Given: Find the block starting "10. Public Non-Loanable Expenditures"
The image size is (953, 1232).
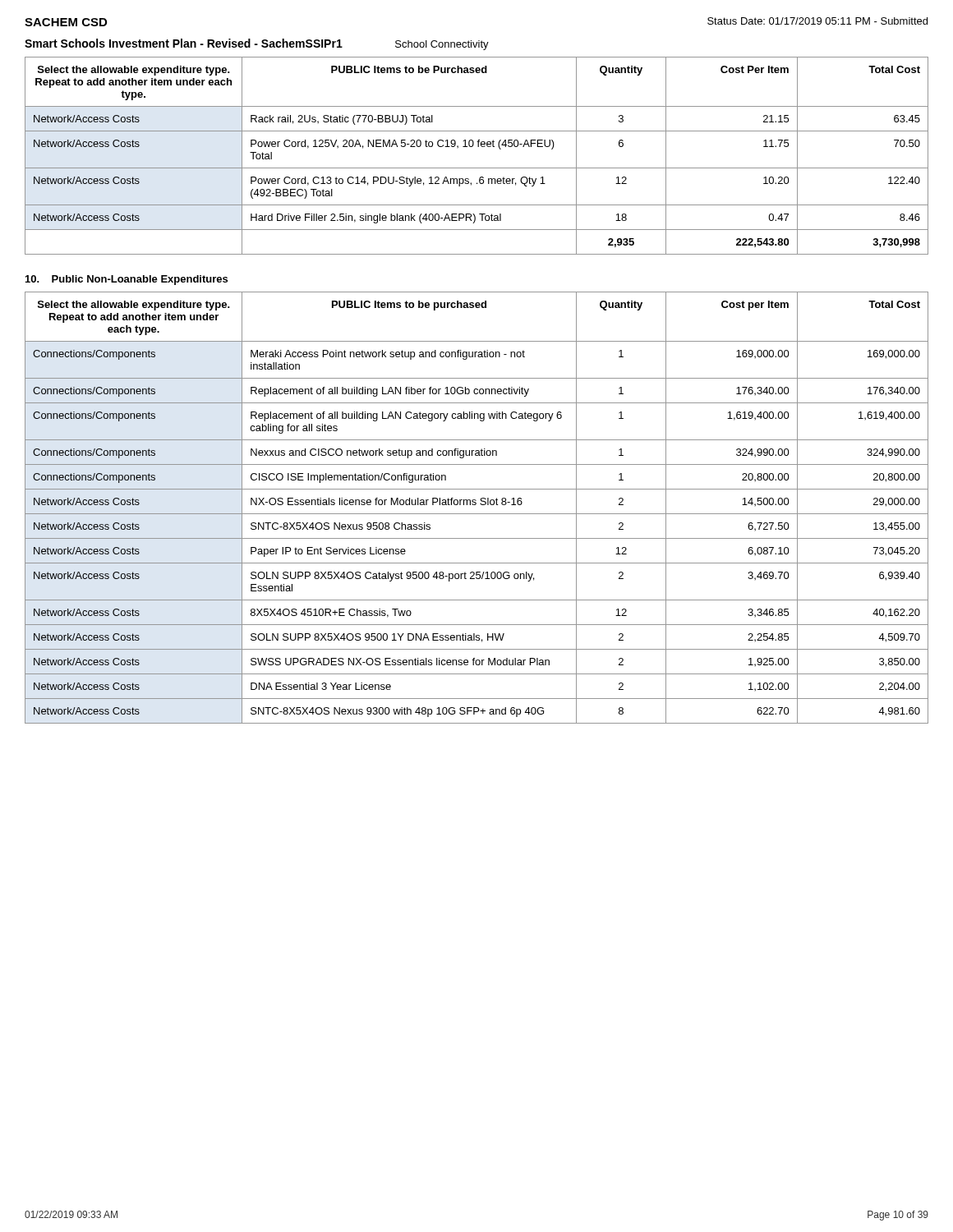Looking at the screenshot, I should point(126,279).
